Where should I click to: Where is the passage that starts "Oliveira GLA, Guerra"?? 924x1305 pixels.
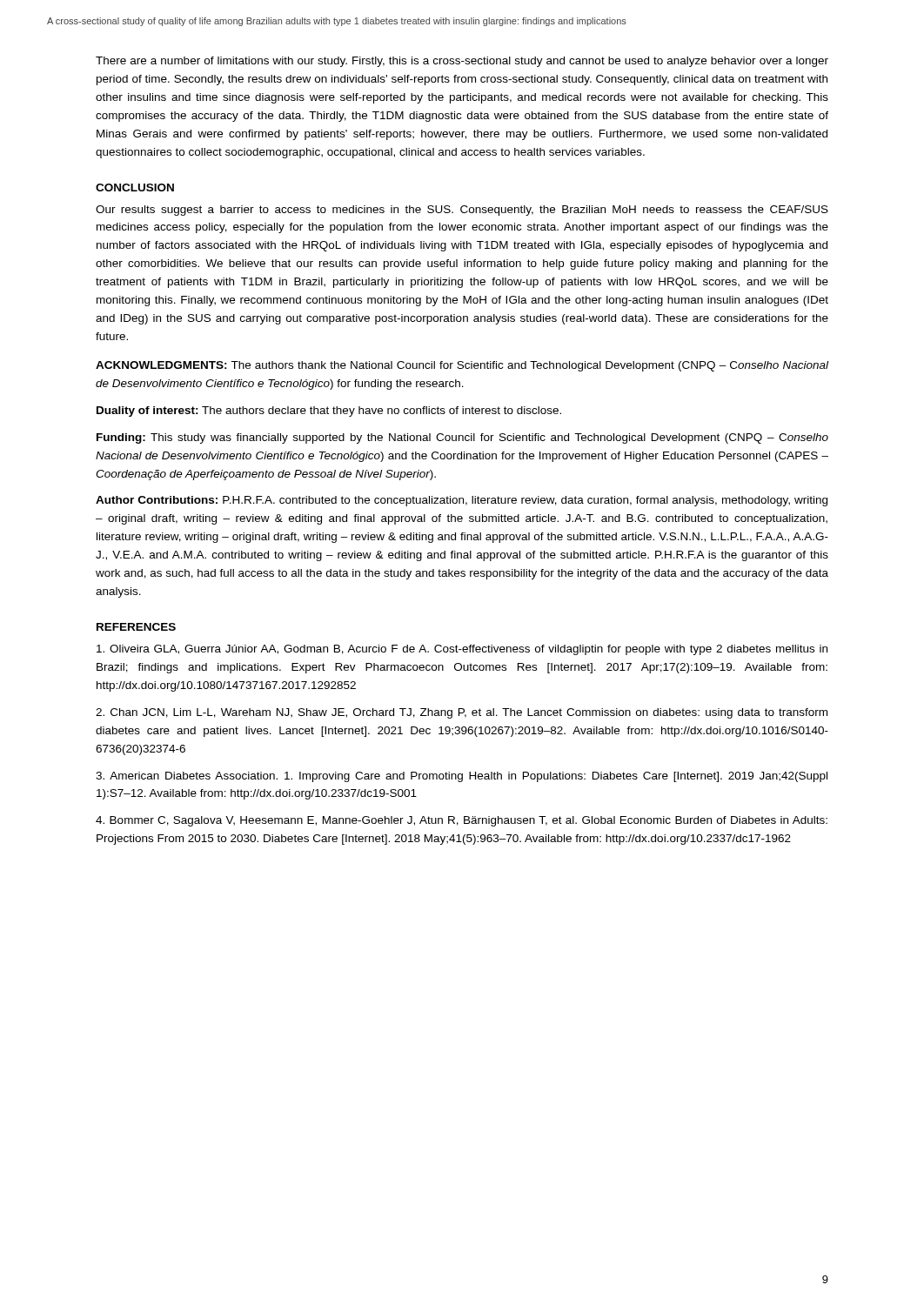pos(462,668)
